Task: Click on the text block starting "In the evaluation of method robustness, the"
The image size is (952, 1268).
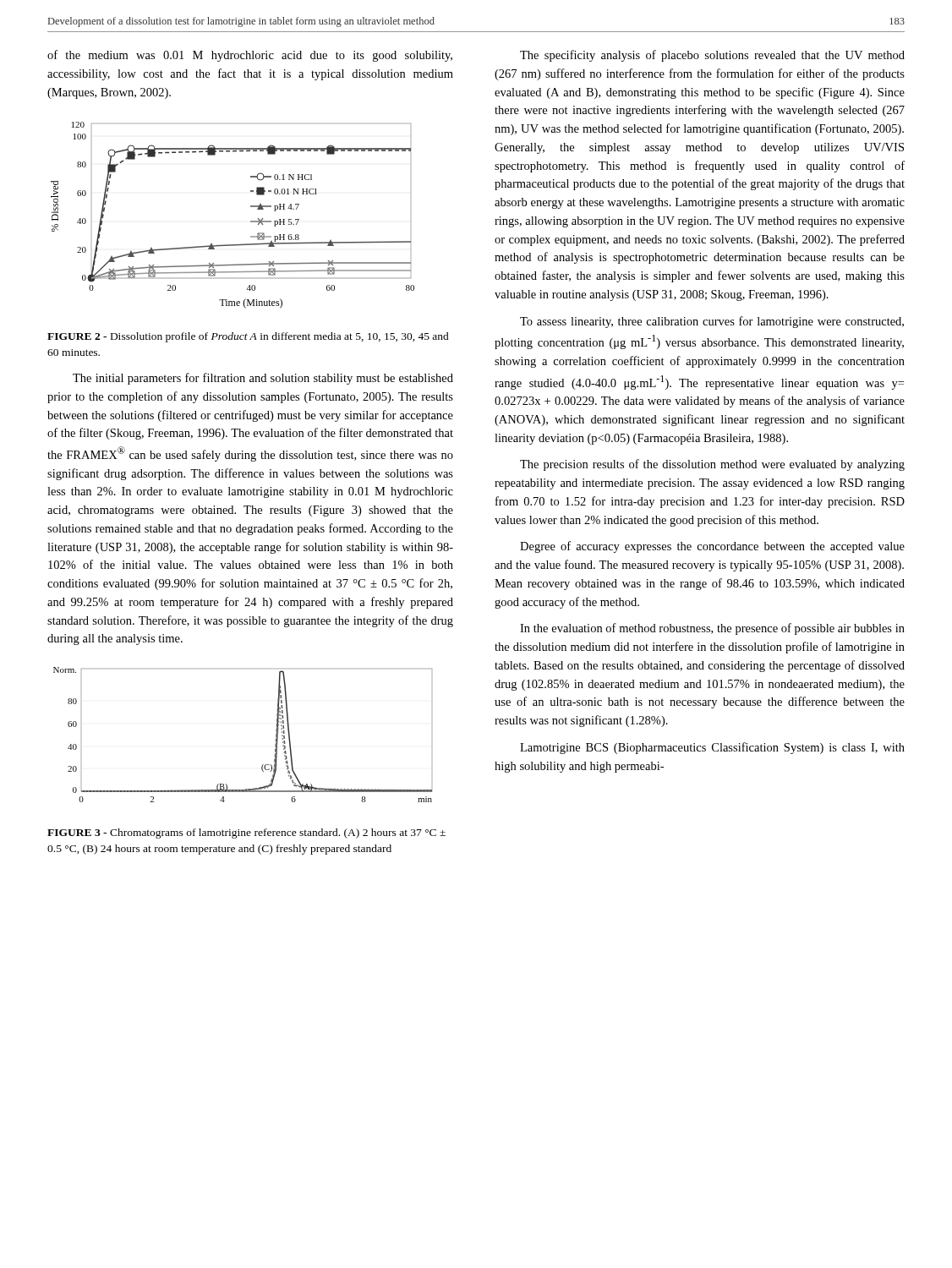Action: click(700, 675)
